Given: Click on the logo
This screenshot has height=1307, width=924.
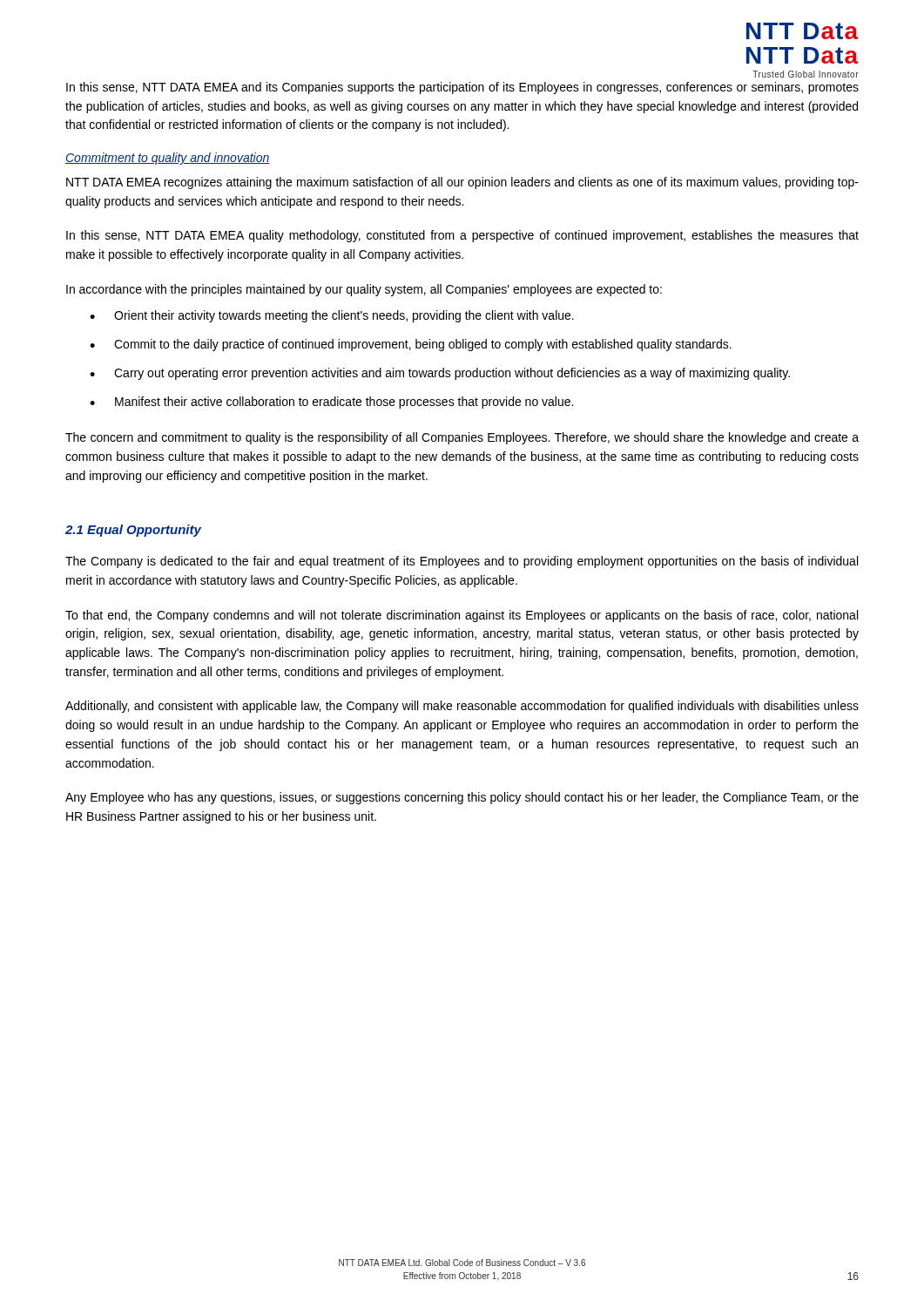Looking at the screenshot, I should pos(802,49).
